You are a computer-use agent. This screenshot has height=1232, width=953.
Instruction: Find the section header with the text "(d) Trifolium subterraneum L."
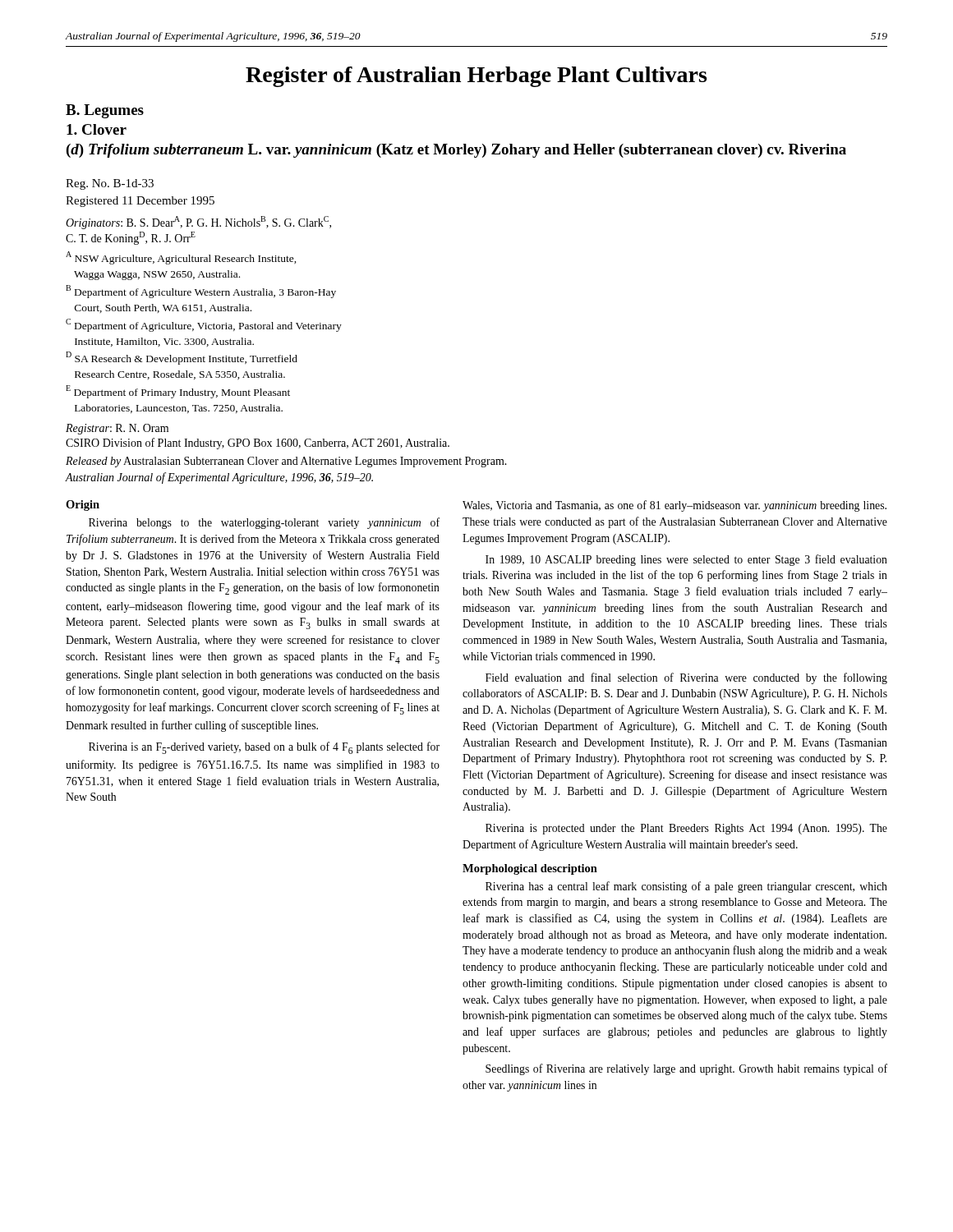pyautogui.click(x=456, y=149)
